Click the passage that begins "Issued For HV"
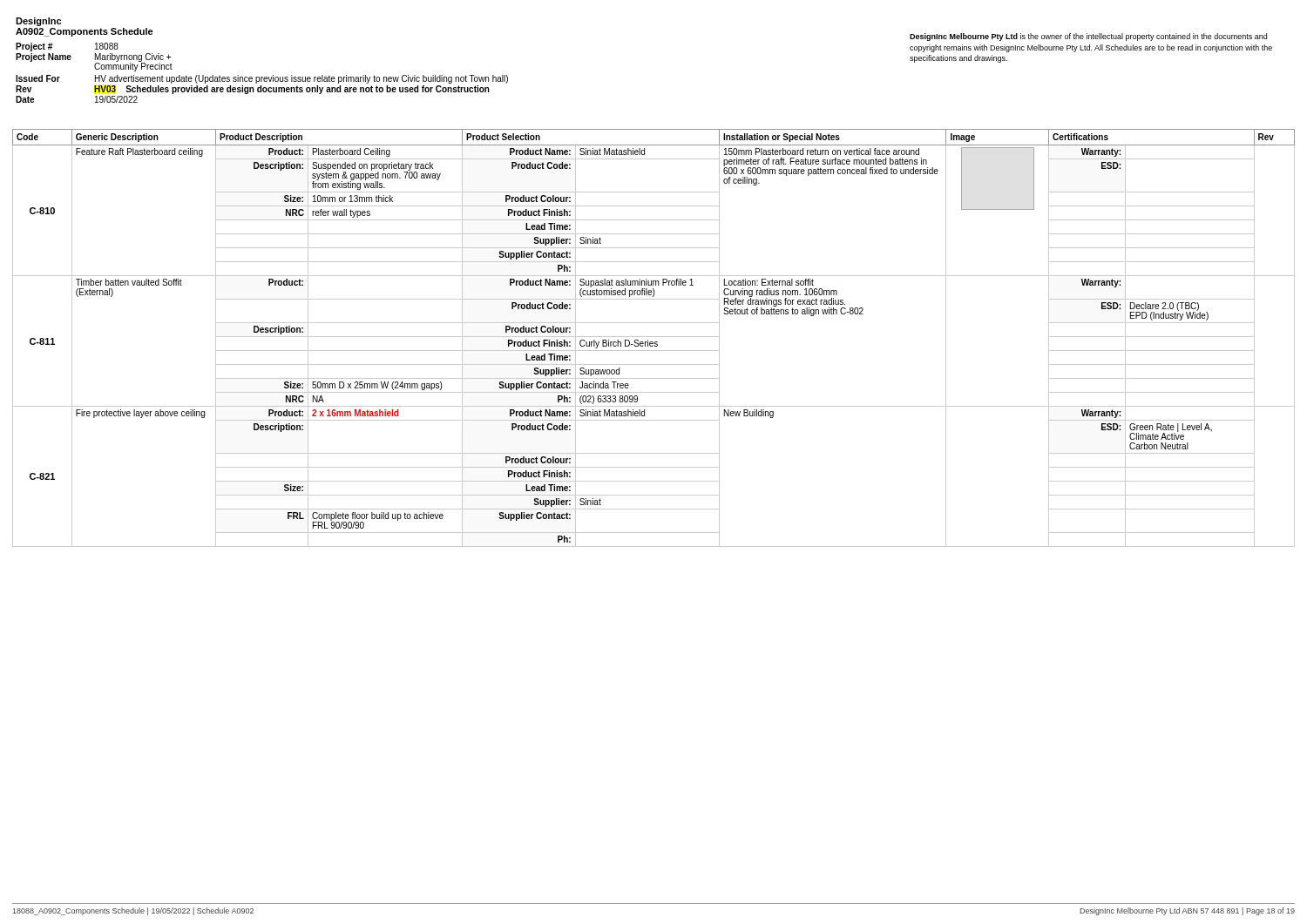The width and height of the screenshot is (1307, 924). click(x=262, y=79)
